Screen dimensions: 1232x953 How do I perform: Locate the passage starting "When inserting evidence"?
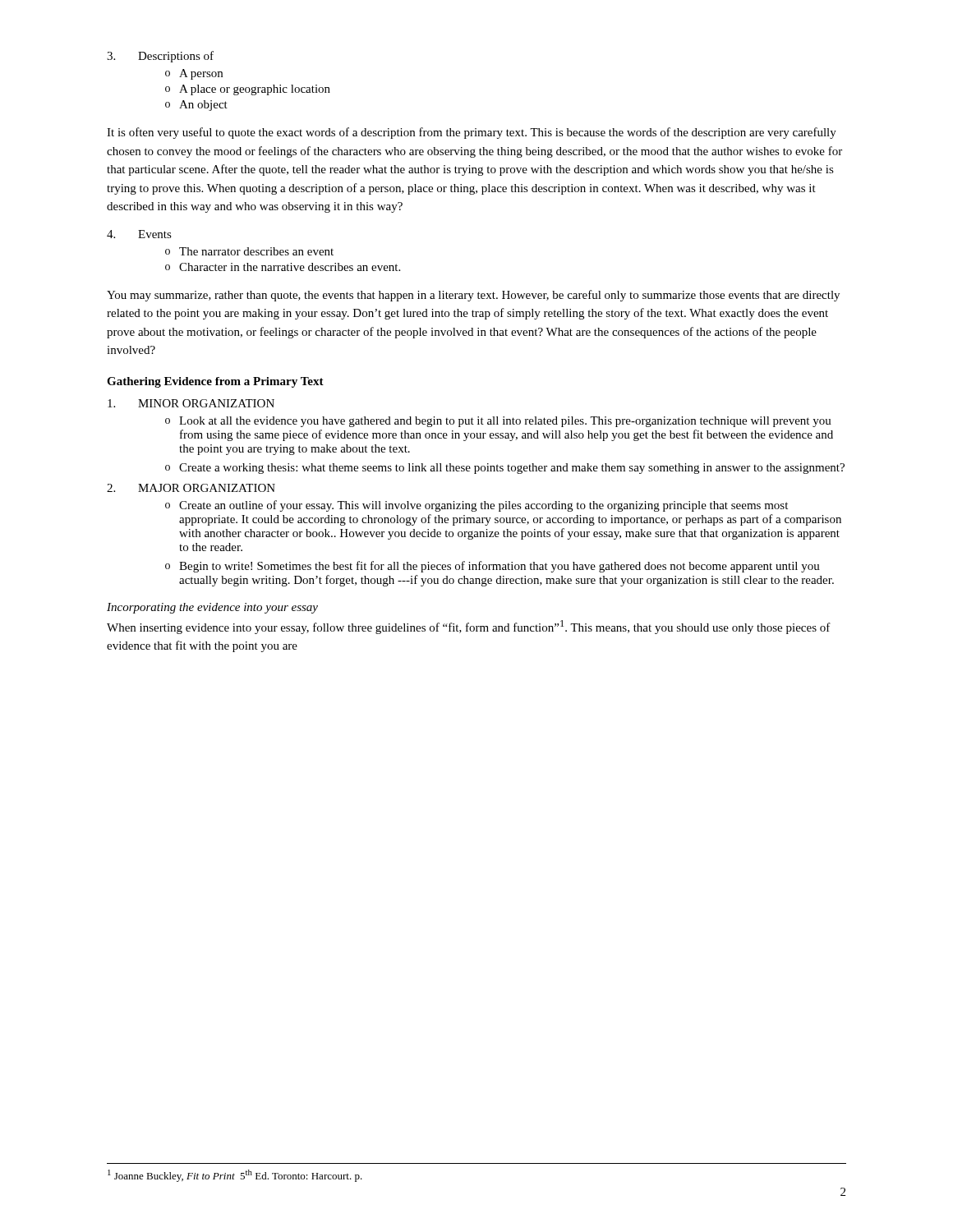click(x=468, y=635)
